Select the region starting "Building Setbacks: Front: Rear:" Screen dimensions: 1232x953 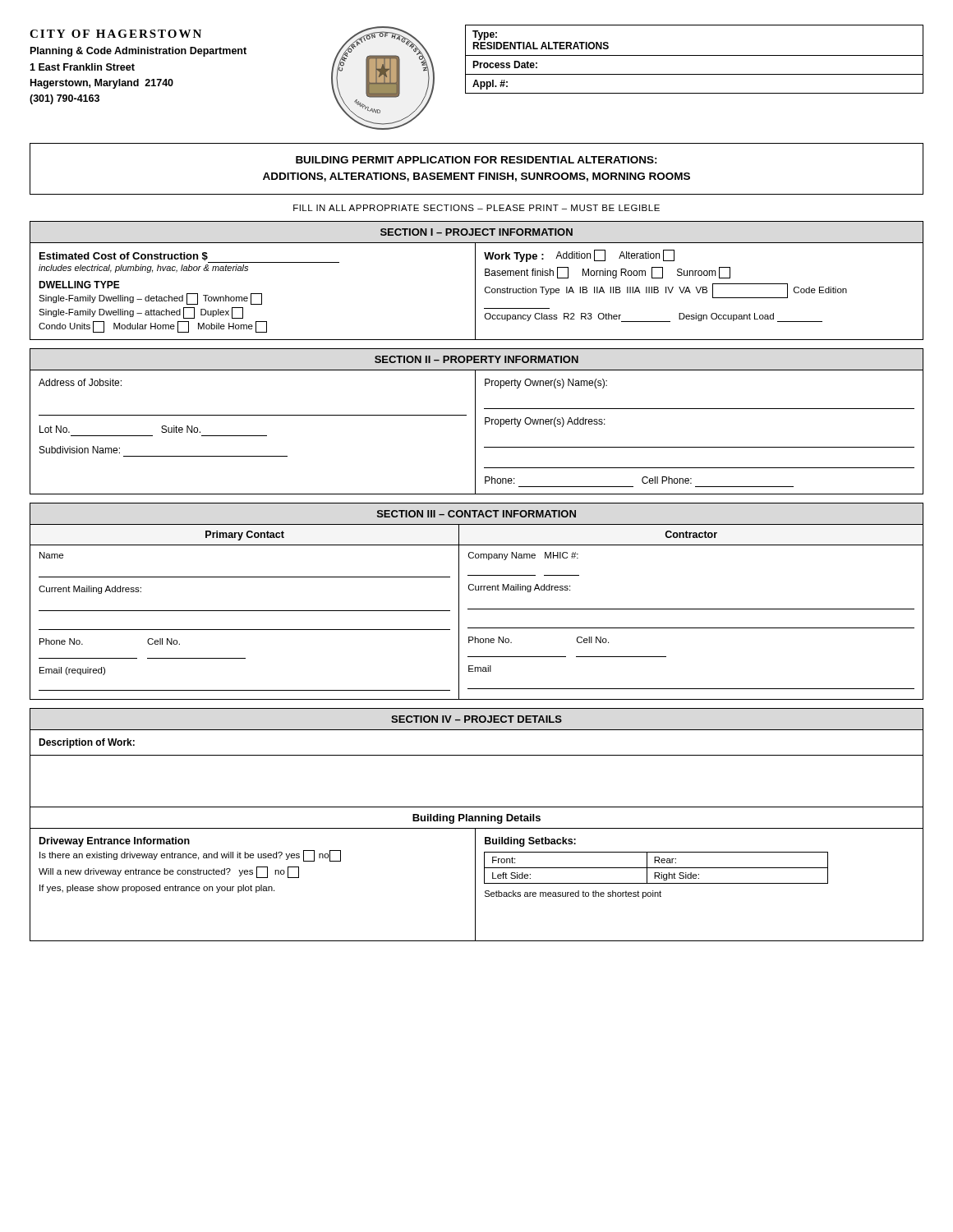point(699,883)
